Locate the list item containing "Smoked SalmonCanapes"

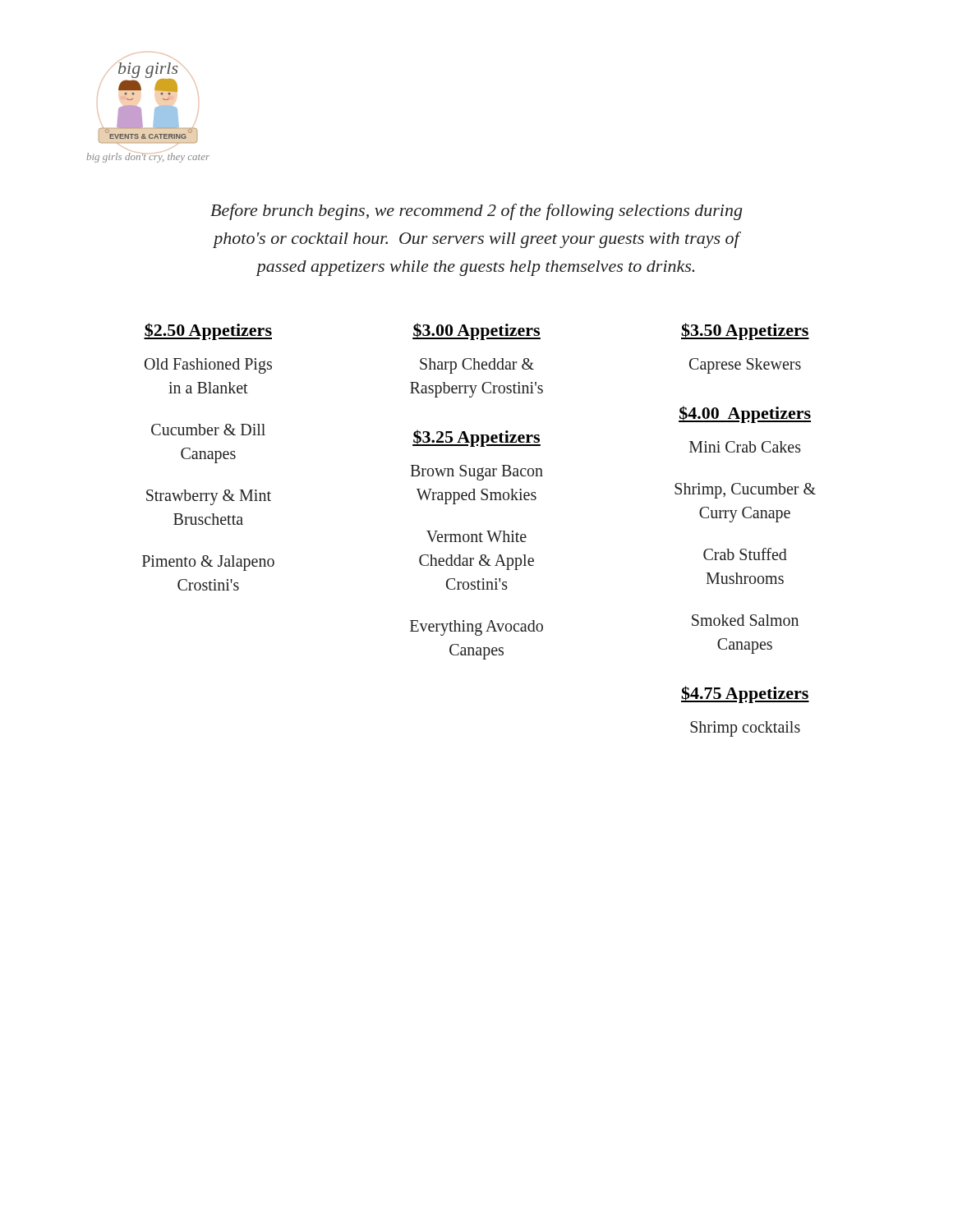click(745, 632)
